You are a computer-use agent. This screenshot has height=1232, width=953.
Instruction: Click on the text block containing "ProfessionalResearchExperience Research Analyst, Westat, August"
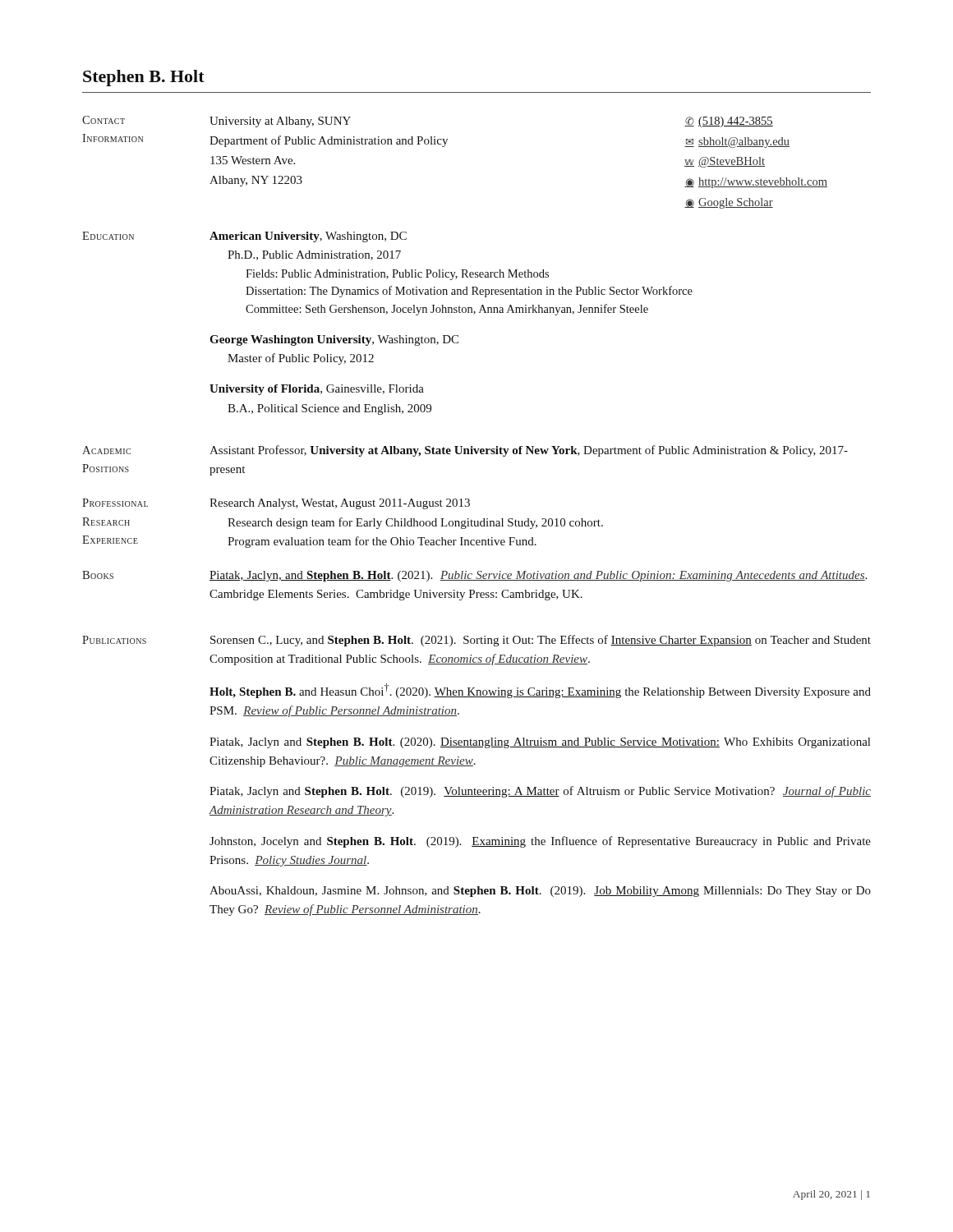click(476, 523)
